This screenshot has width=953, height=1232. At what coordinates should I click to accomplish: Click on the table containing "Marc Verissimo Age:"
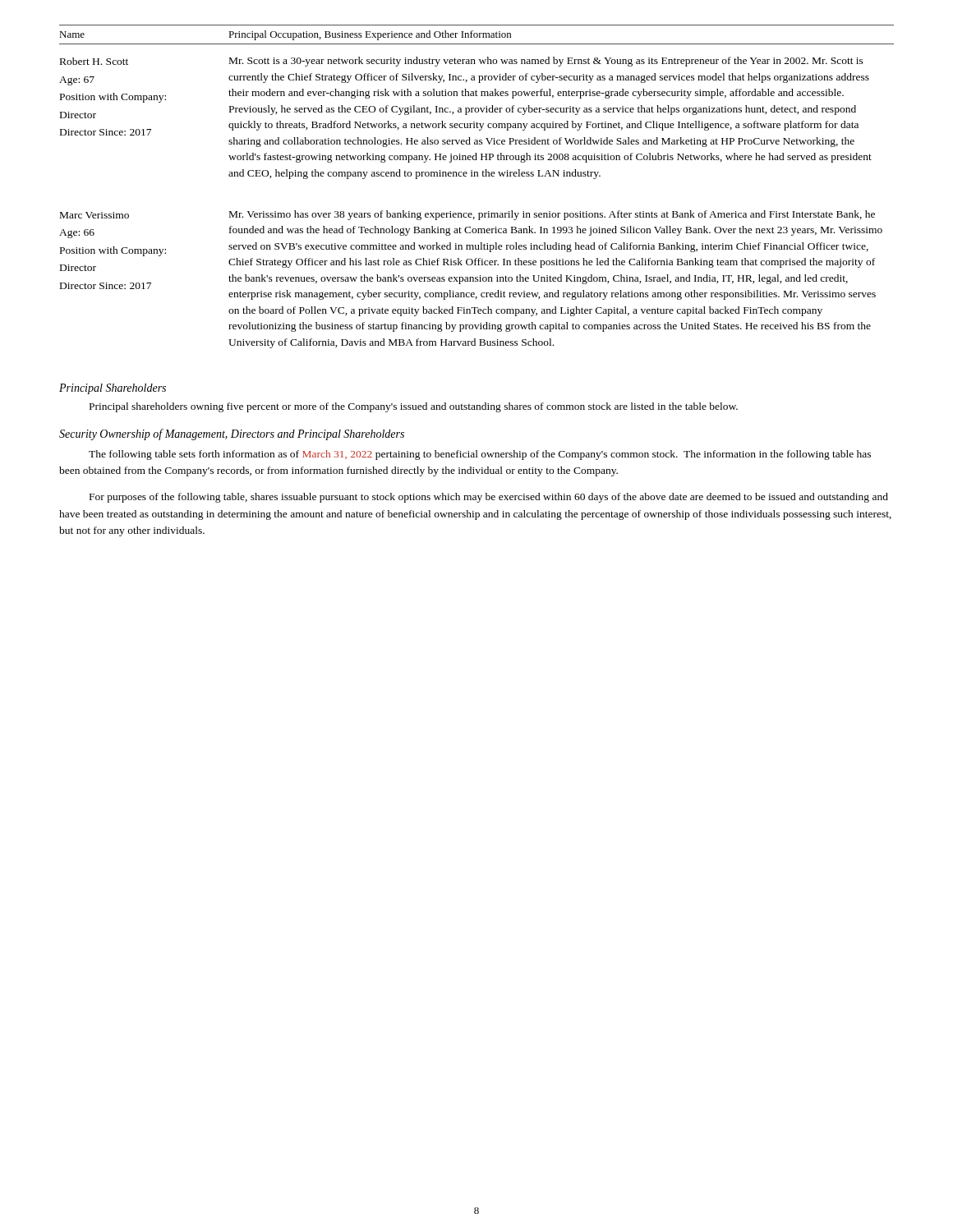coord(476,192)
